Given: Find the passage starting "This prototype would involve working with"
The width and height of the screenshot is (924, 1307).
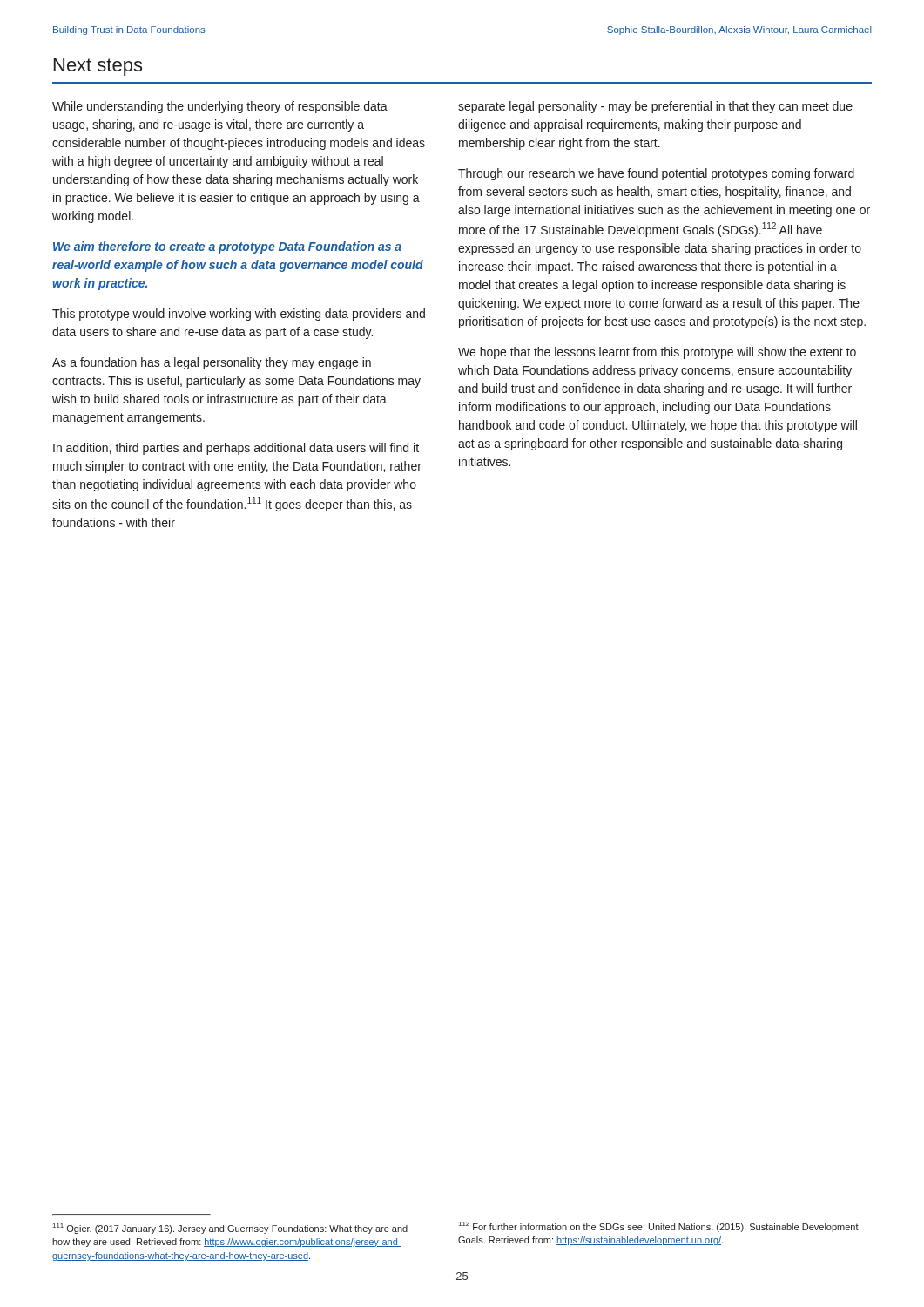Looking at the screenshot, I should tap(240, 323).
